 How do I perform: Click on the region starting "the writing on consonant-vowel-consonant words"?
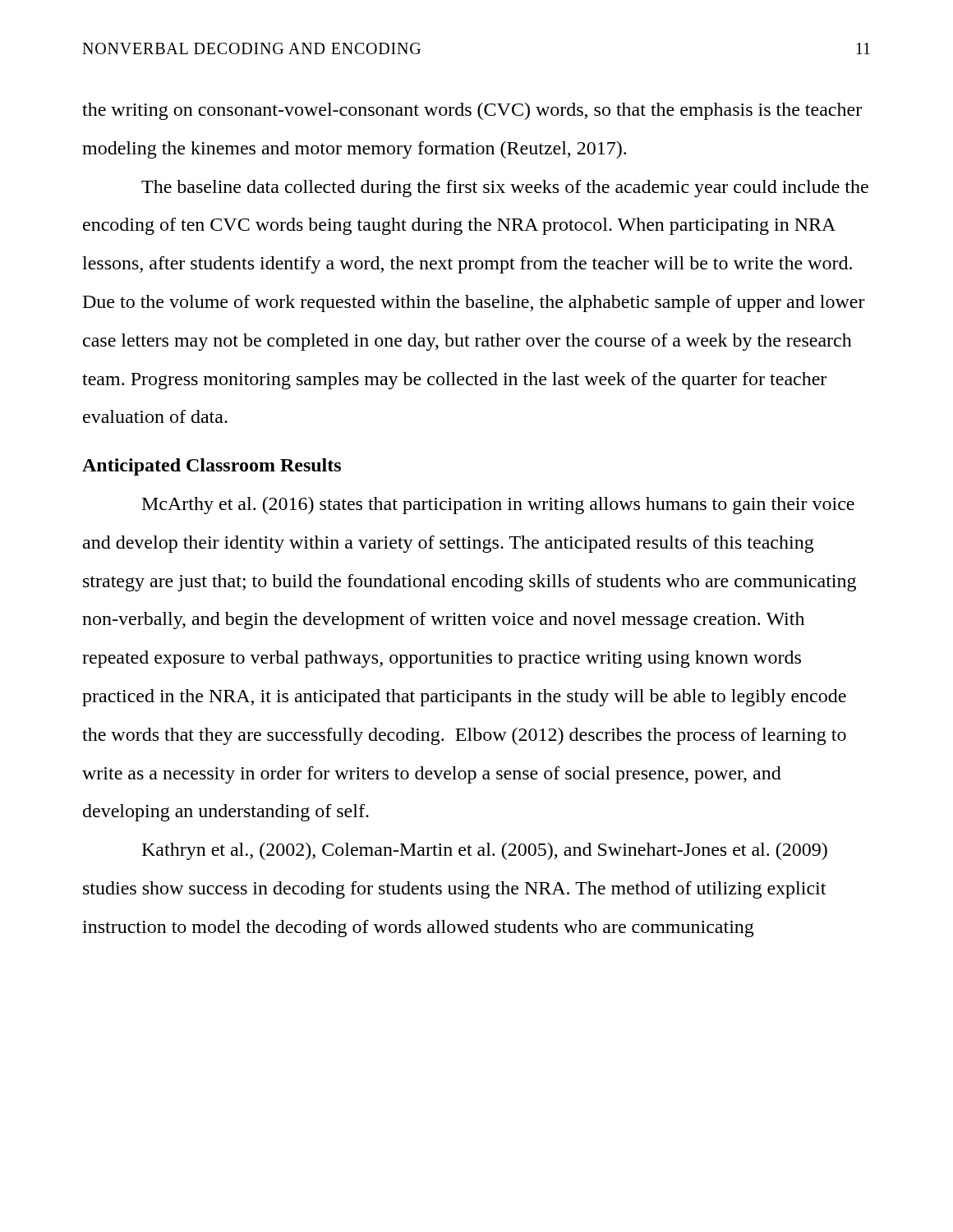472,111
